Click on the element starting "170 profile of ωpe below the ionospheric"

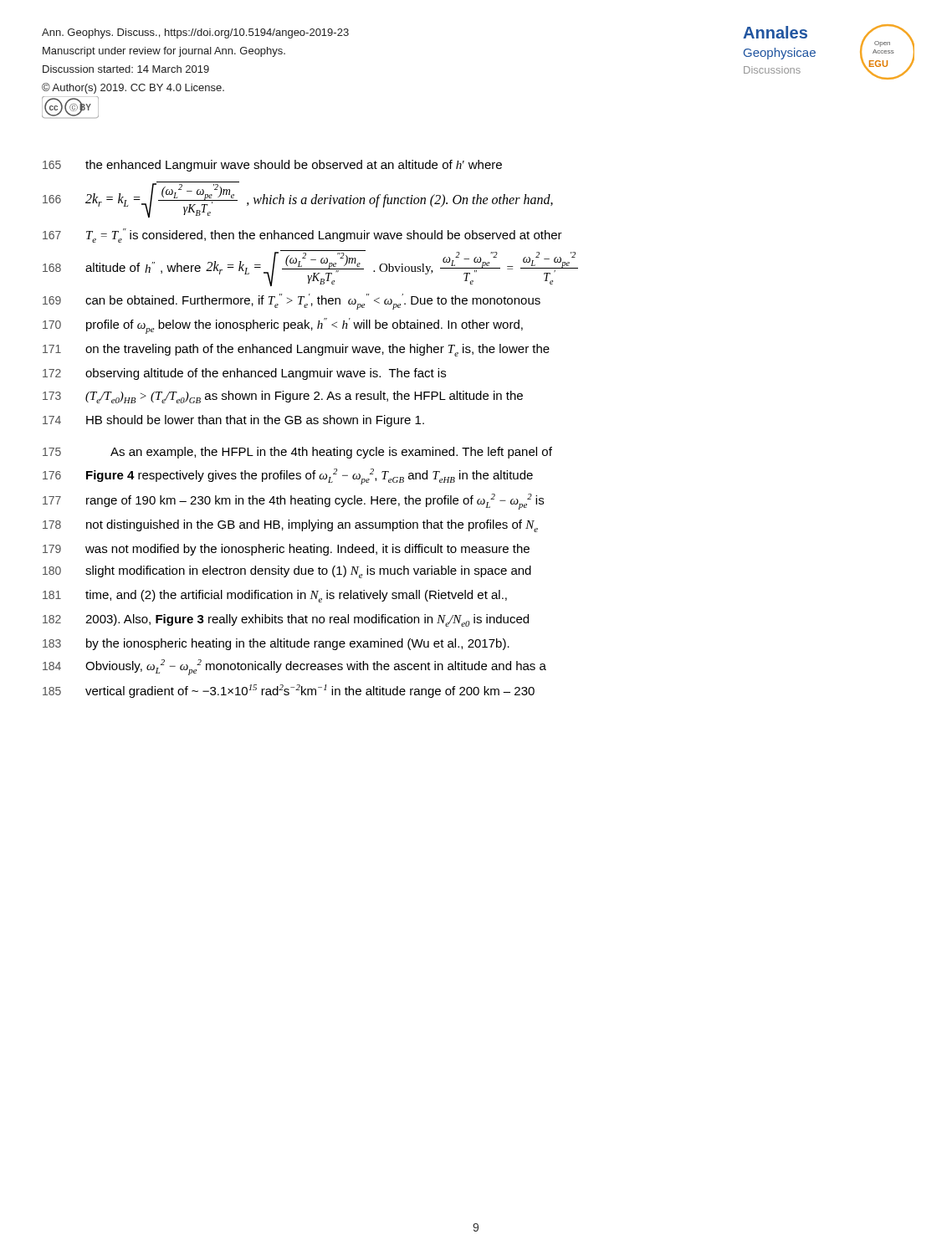(x=283, y=326)
